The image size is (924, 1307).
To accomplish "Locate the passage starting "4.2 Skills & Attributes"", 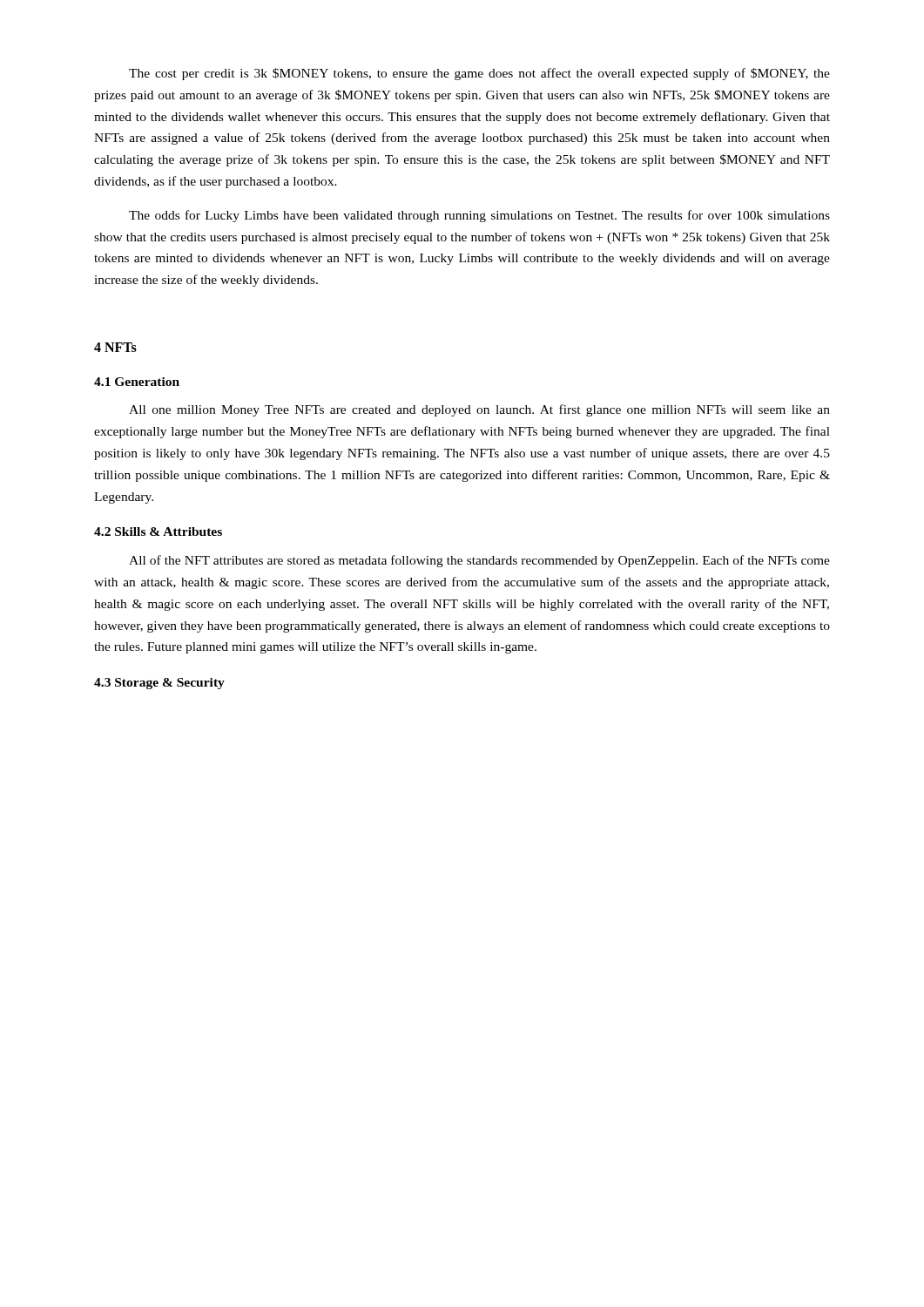I will 158,531.
